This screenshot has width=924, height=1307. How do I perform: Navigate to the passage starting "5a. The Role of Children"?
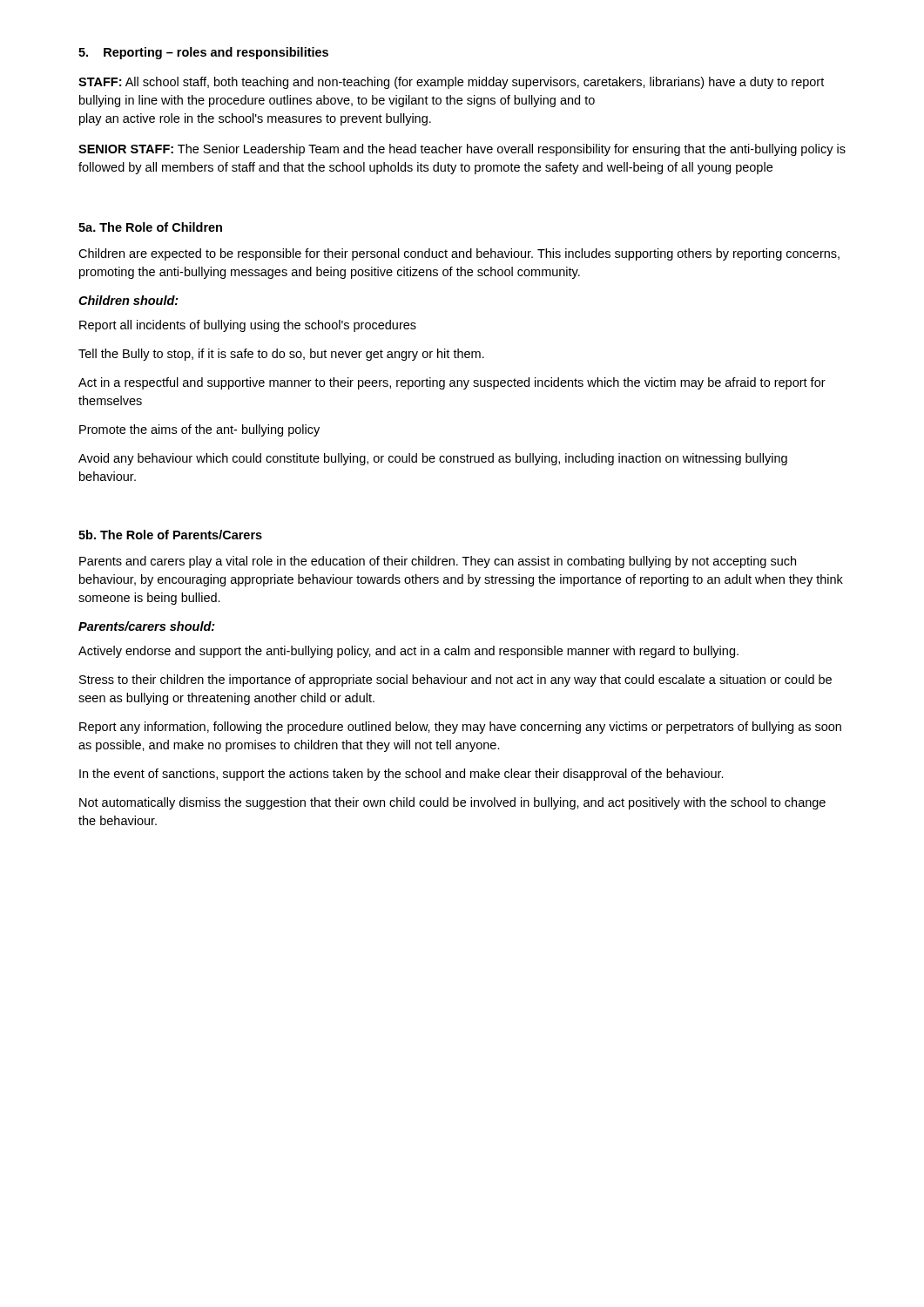coord(151,227)
